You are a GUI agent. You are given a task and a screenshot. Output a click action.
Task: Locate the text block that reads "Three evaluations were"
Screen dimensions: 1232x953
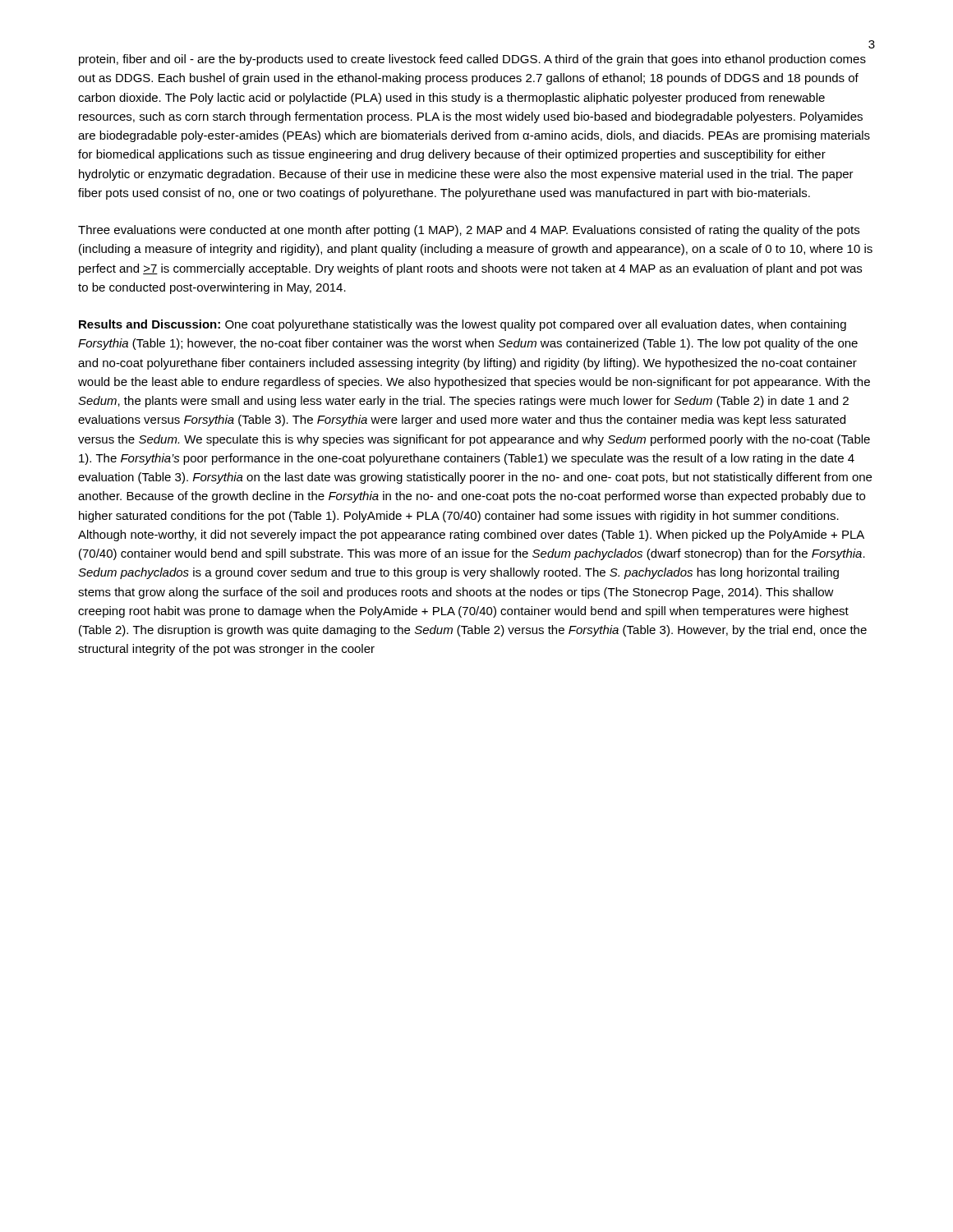[x=475, y=258]
